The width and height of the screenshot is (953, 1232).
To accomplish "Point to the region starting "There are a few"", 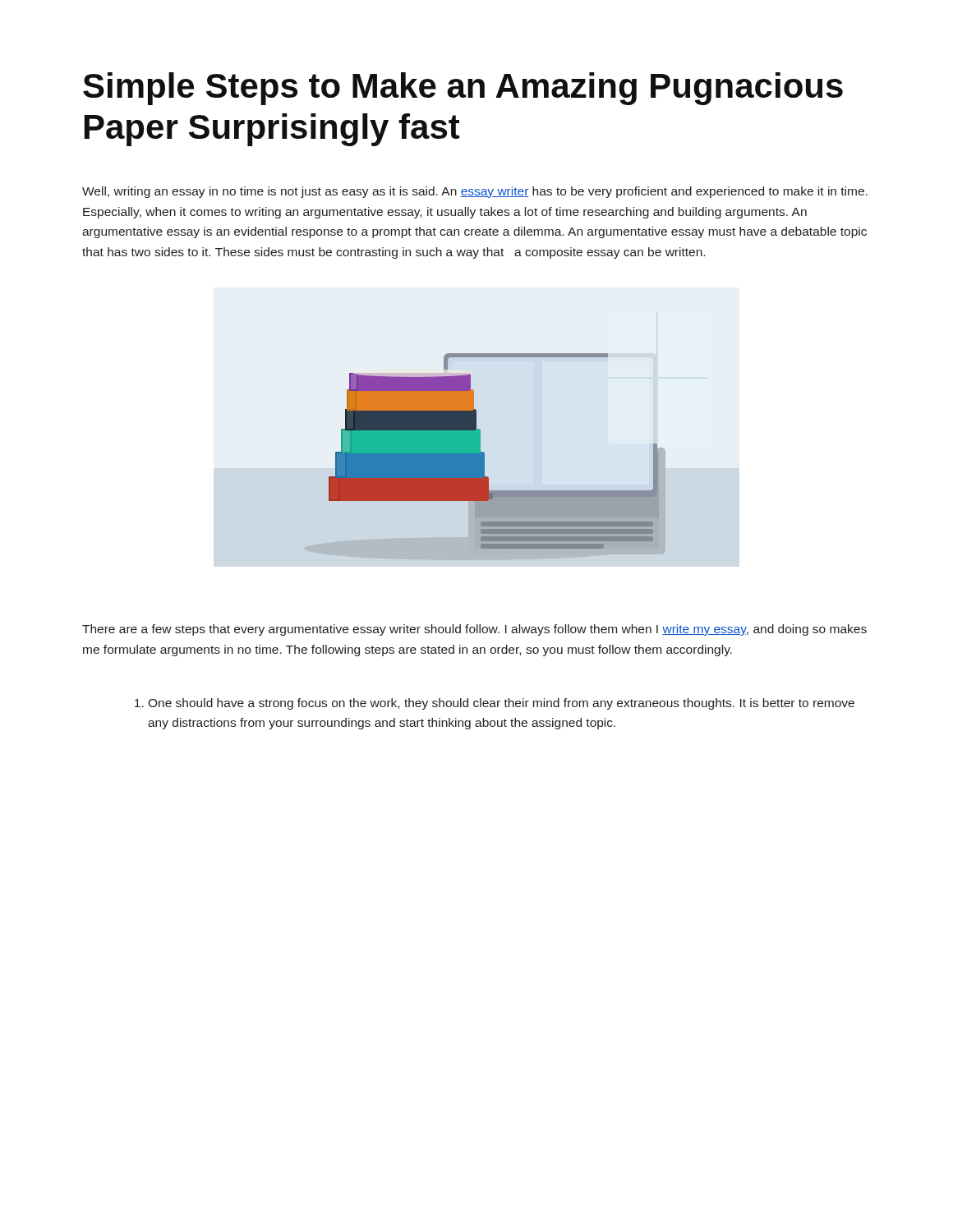I will pos(474,639).
